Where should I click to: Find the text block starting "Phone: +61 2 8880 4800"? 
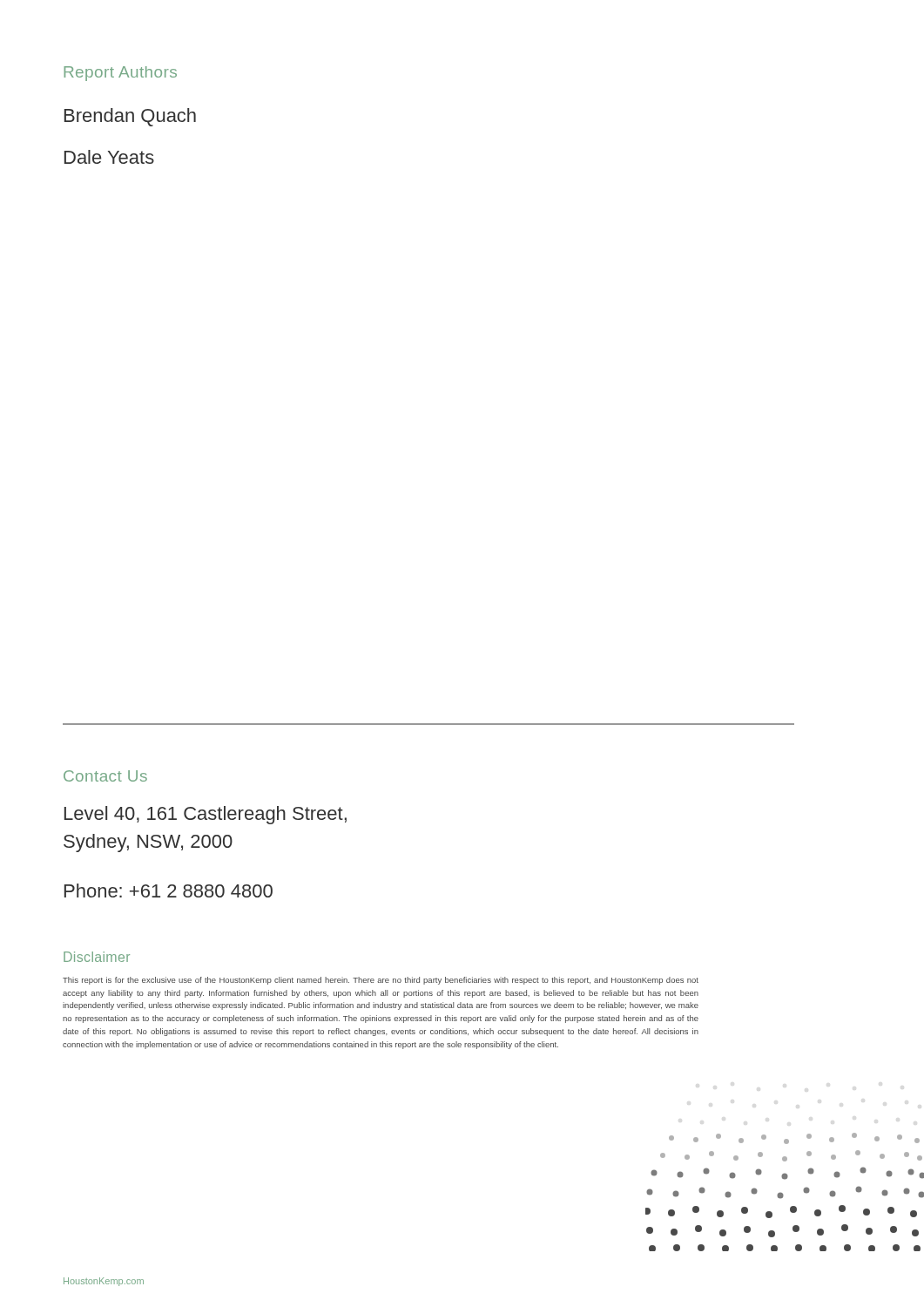(168, 891)
